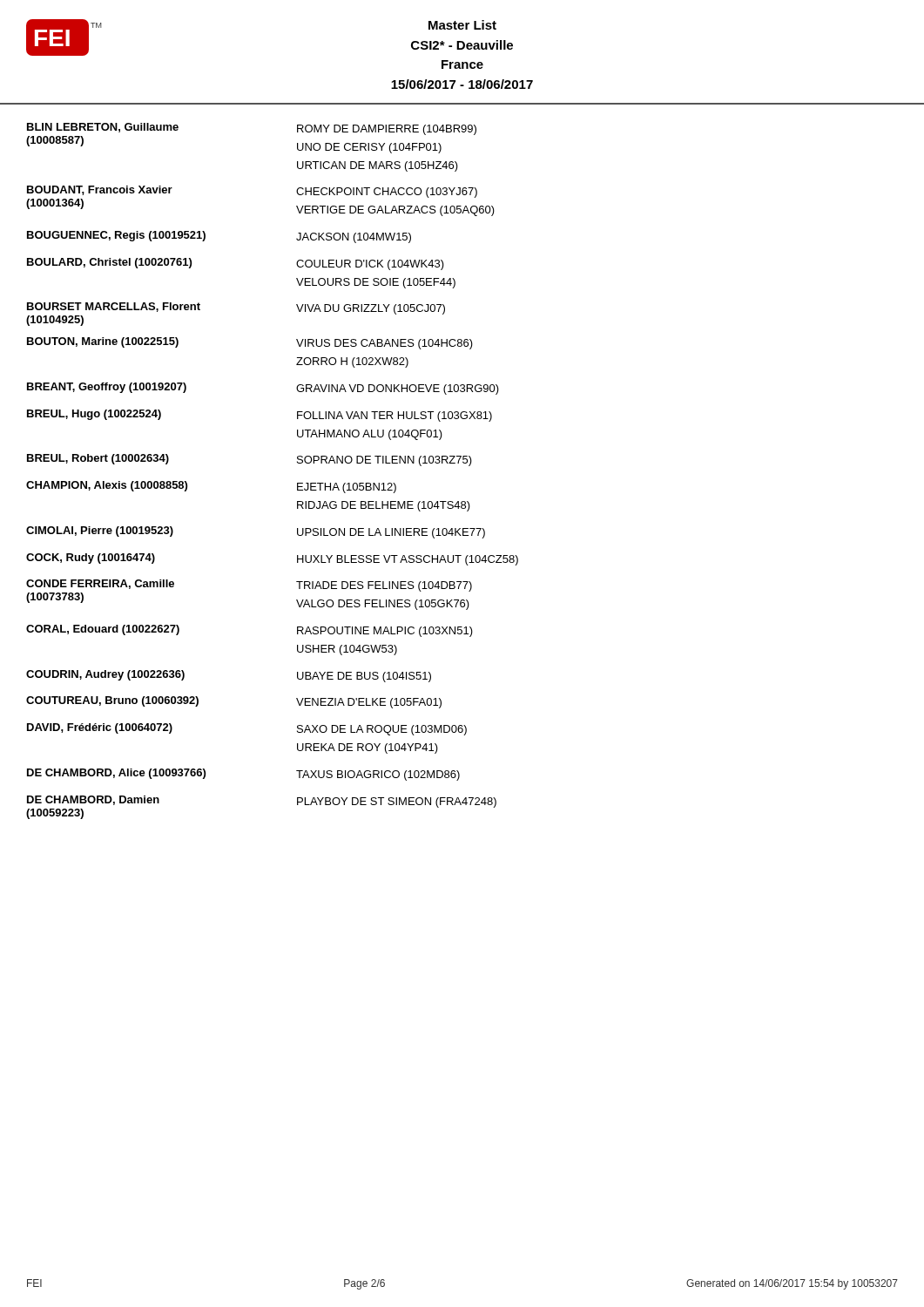Locate the list item that reads "BOULARD, Christel (10020761)"
The image size is (924, 1307).
(462, 273)
